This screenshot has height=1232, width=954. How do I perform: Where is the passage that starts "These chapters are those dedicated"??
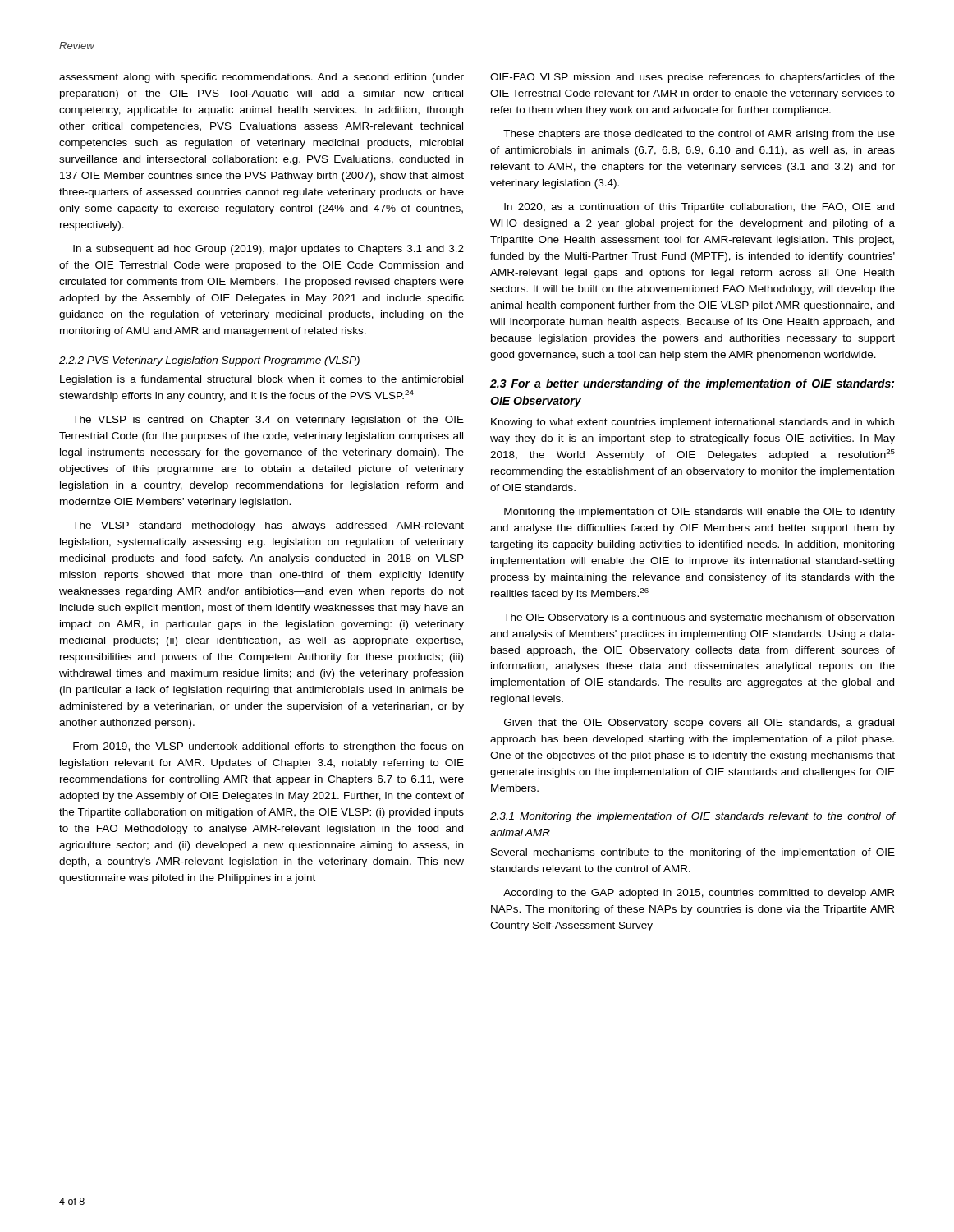[x=693, y=158]
